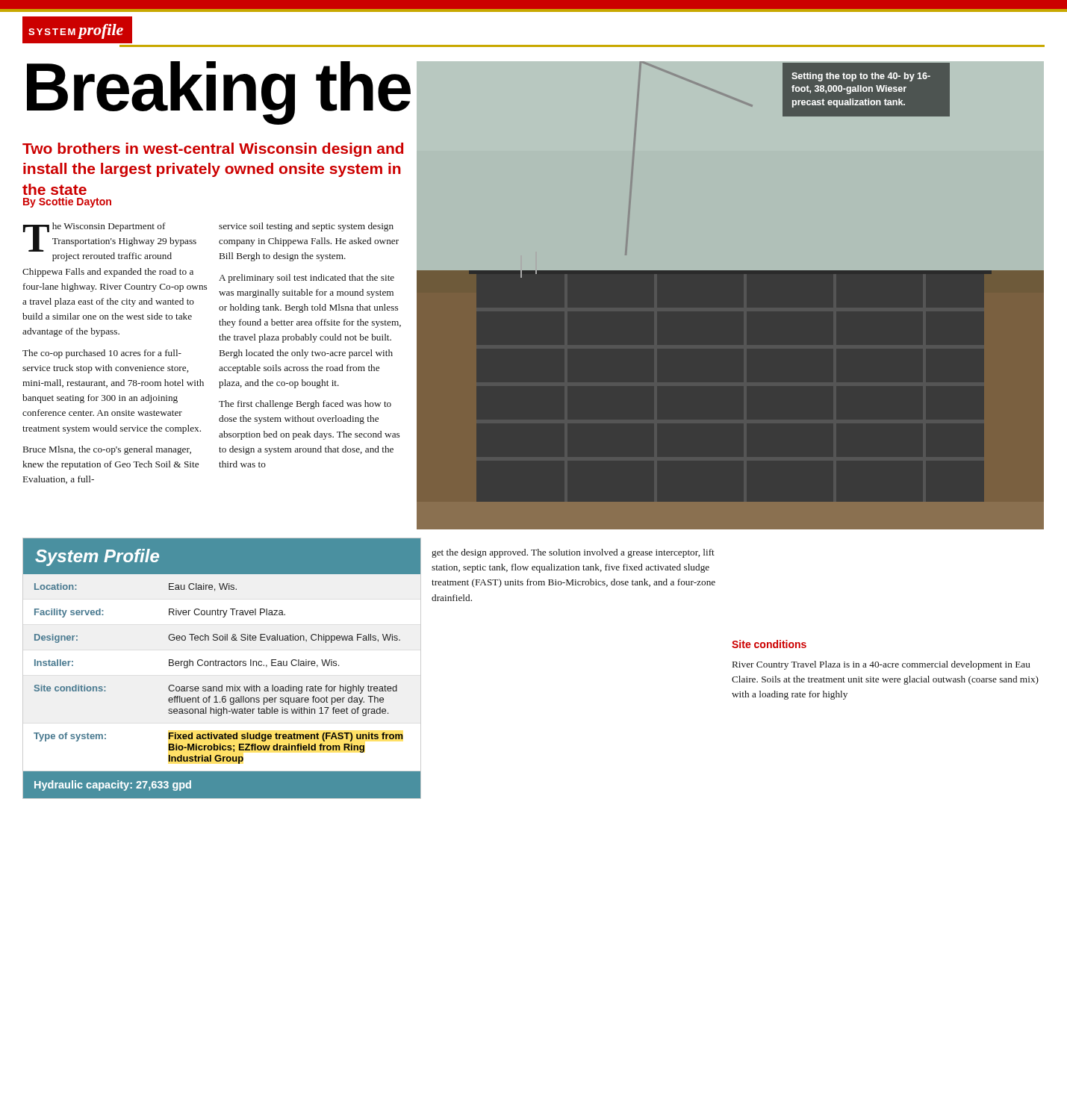
Task: Locate the text block starting "Breaking the Record"
Action: click(337, 87)
